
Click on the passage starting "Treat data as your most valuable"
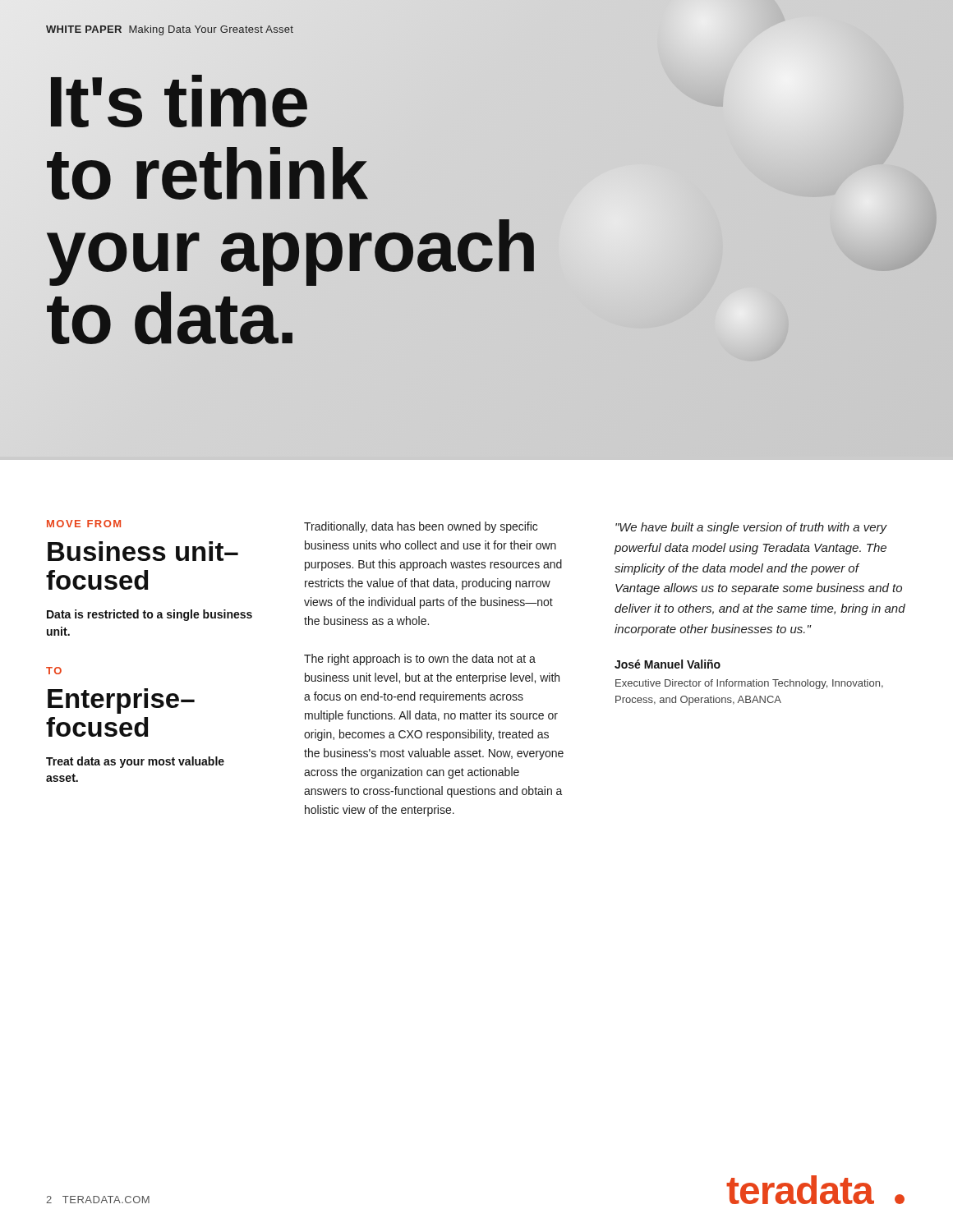point(135,770)
